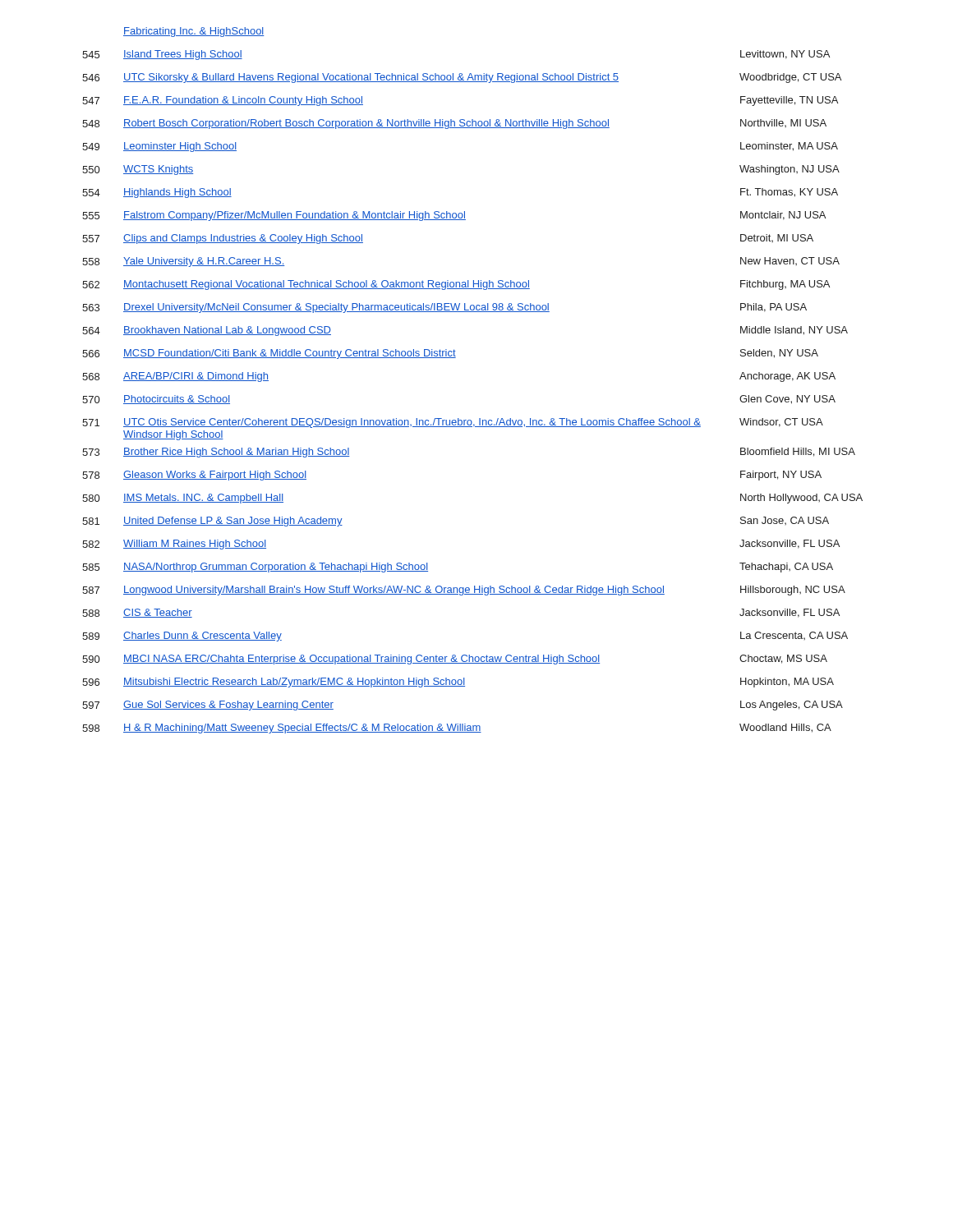Click on the list item that says "549 Leominster High School Leominster, MA"
This screenshot has width=953, height=1232.
(157, 147)
